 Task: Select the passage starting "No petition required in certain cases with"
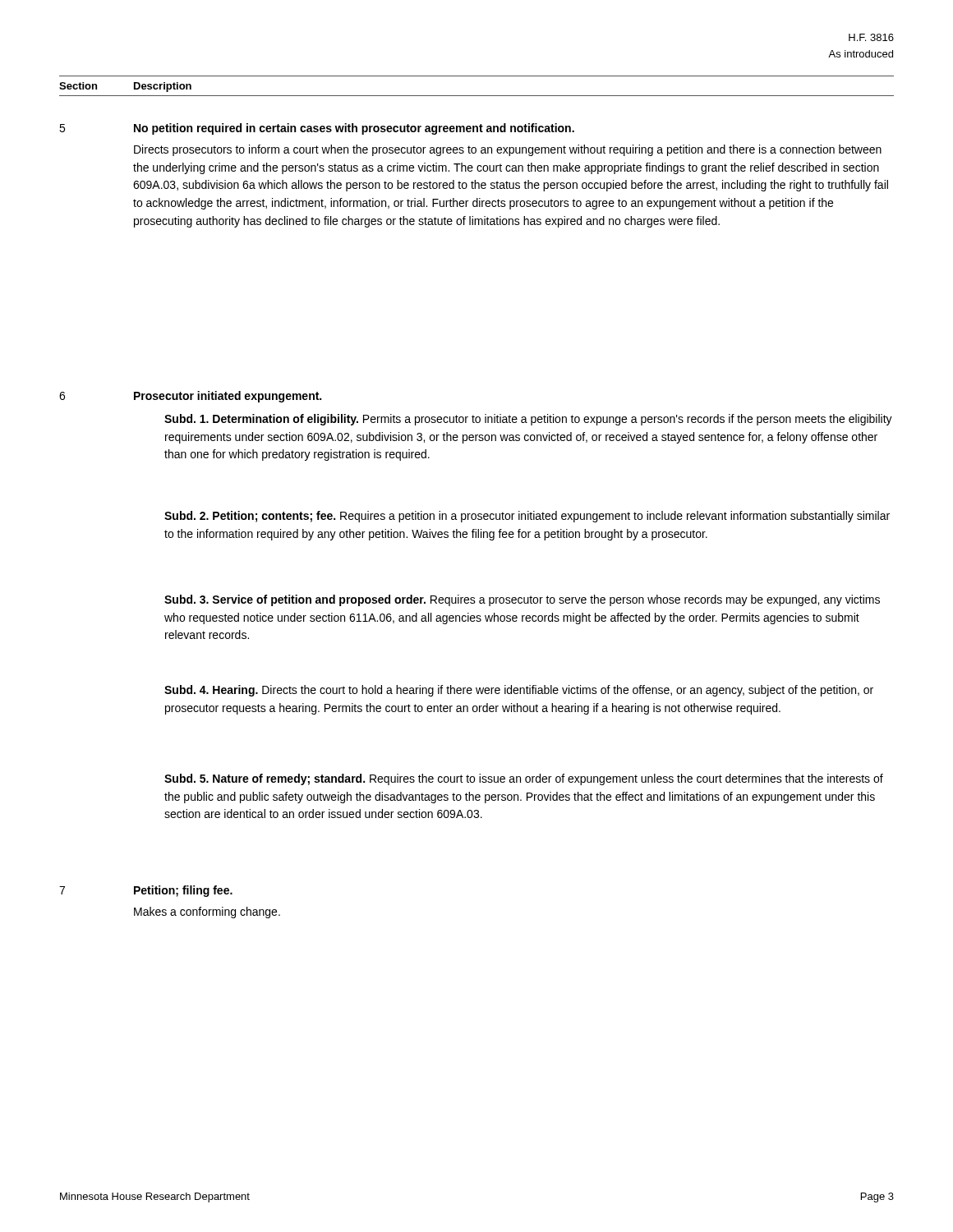tap(354, 128)
